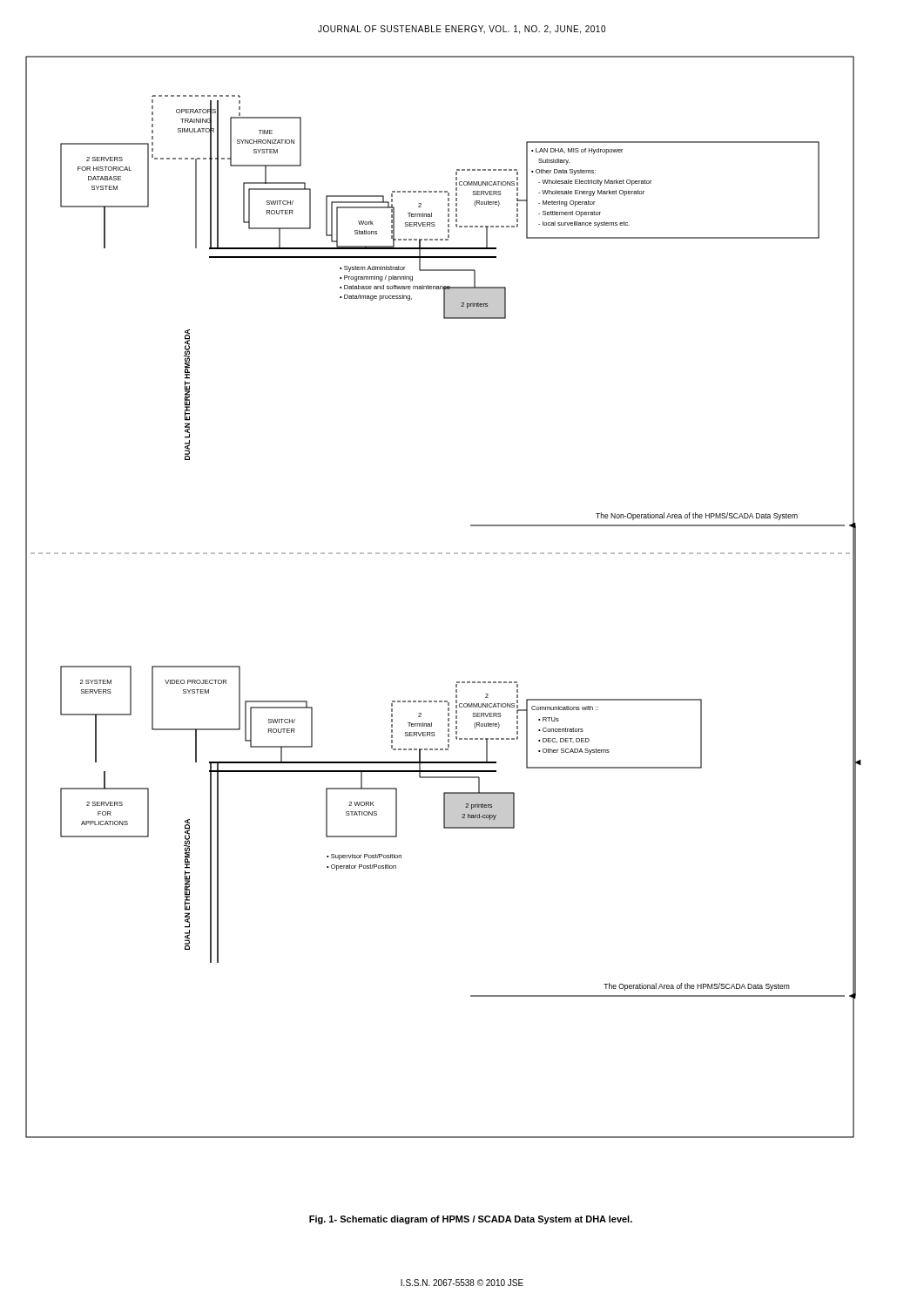The height and width of the screenshot is (1307, 924).
Task: Locate the schematic
Action: click(x=462, y=638)
